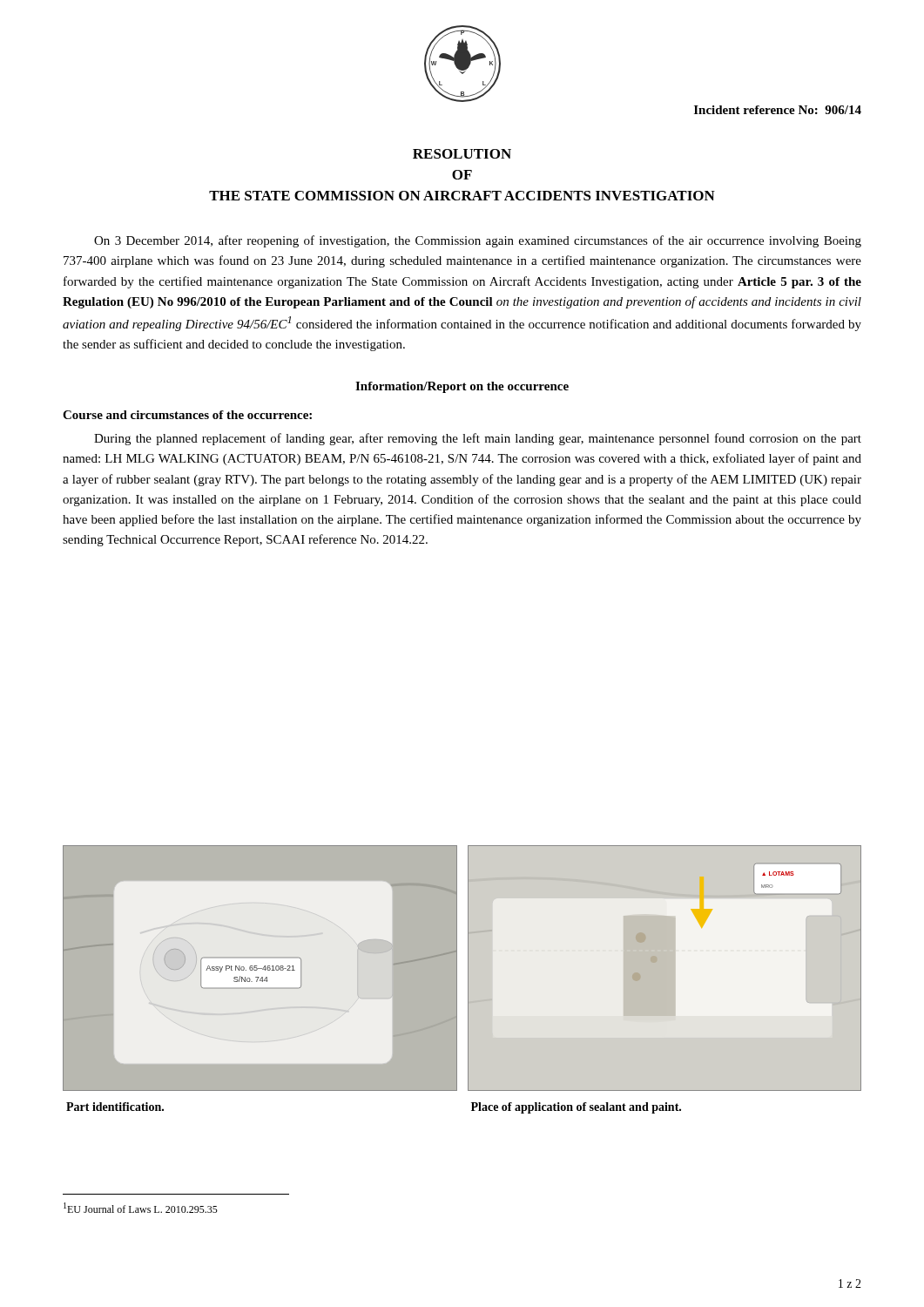The height and width of the screenshot is (1307, 924).
Task: Navigate to the text block starting "RESOLUTION OF THE"
Action: coord(462,175)
